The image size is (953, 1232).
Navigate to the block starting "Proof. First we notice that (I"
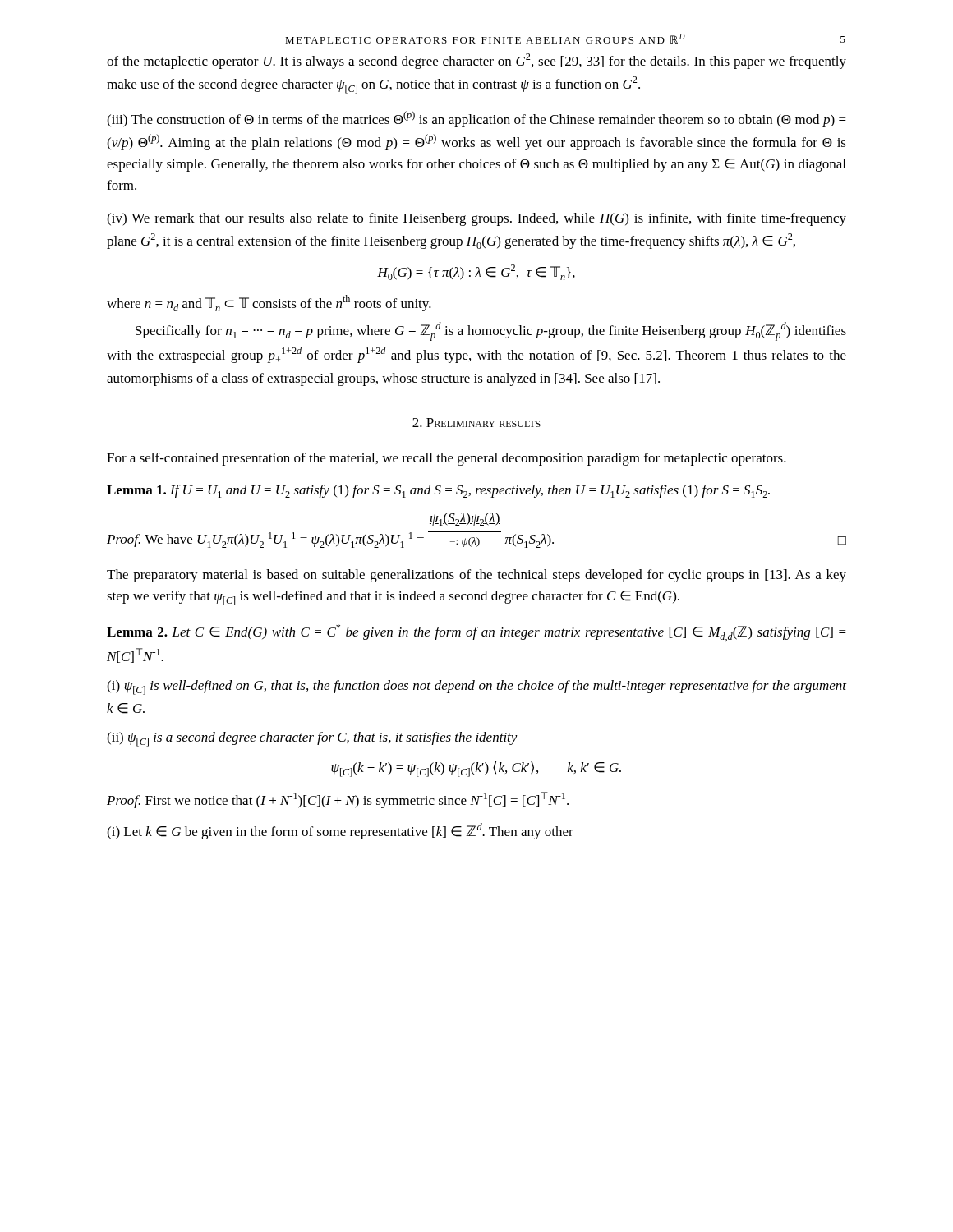(476, 800)
